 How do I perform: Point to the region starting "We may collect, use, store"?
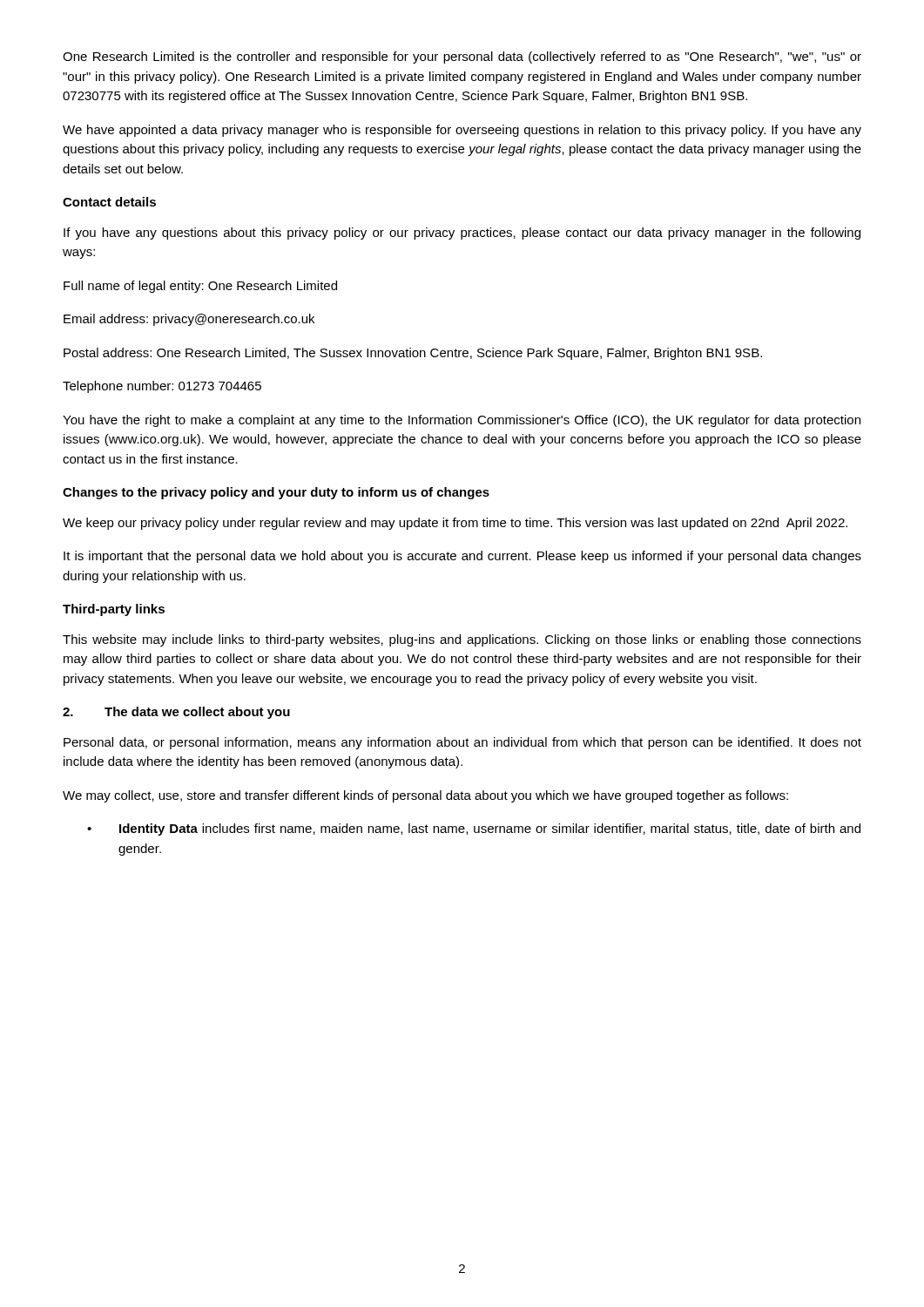point(462,795)
